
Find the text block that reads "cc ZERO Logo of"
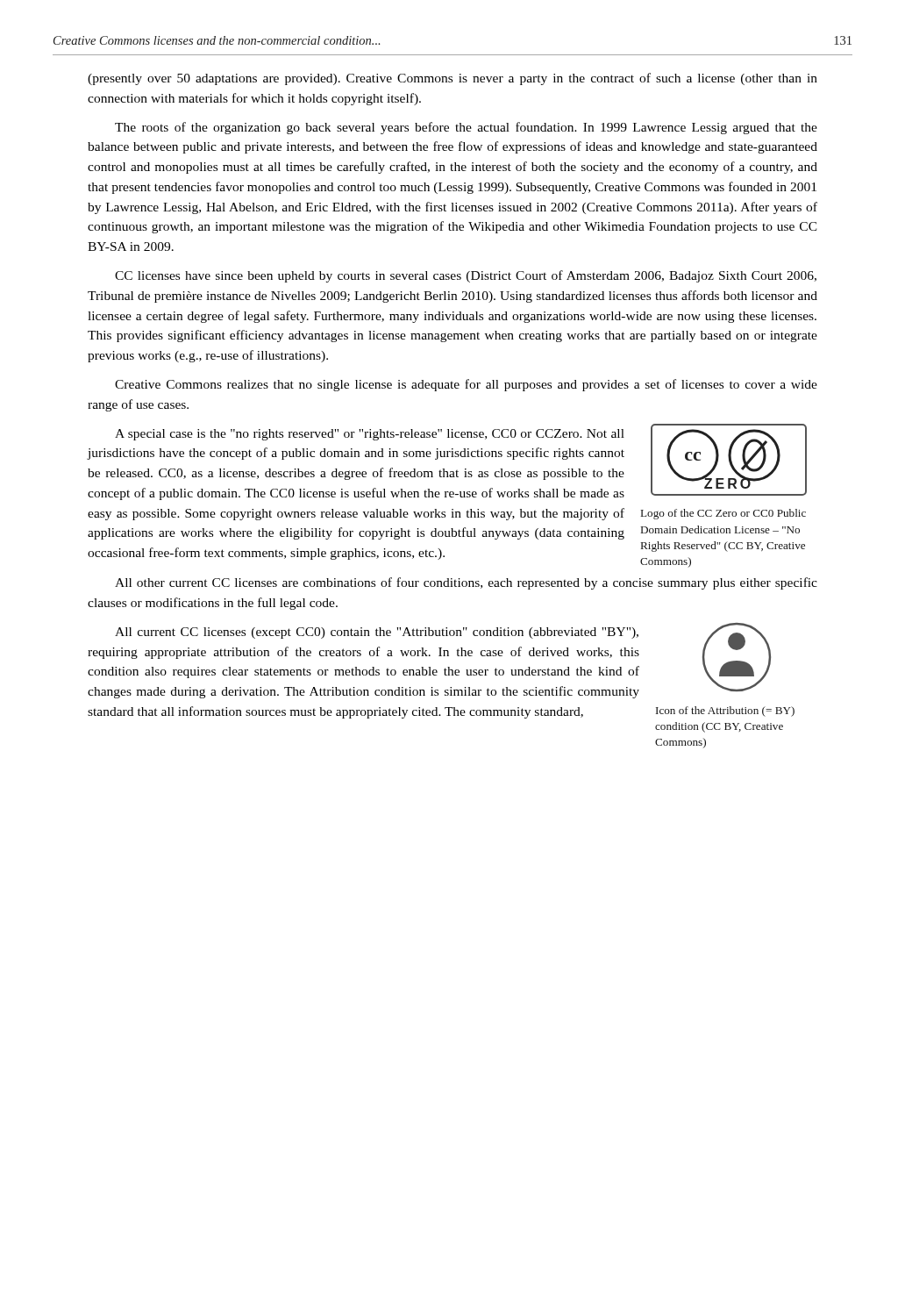click(452, 493)
